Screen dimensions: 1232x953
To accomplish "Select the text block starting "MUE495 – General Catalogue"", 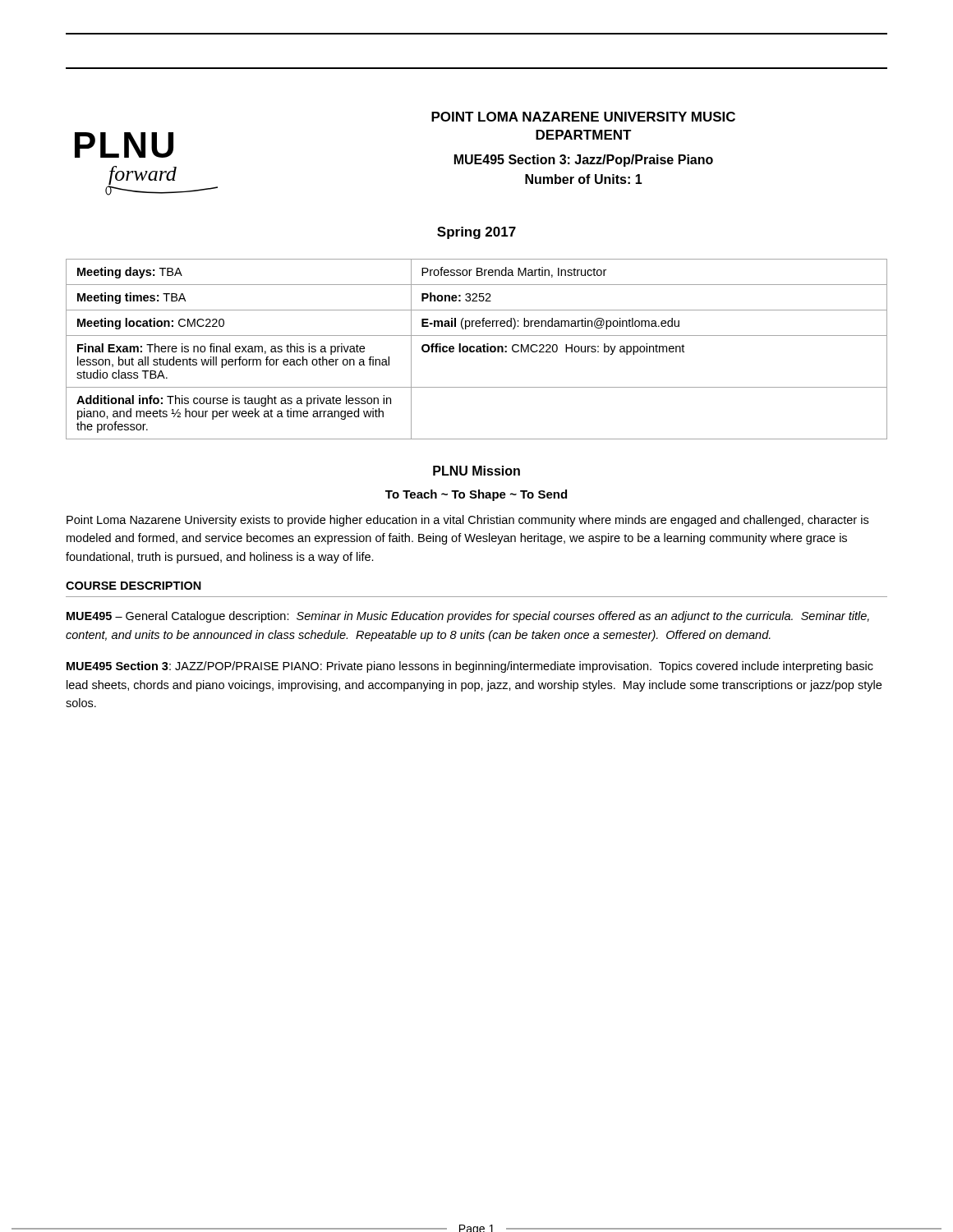I will point(468,626).
